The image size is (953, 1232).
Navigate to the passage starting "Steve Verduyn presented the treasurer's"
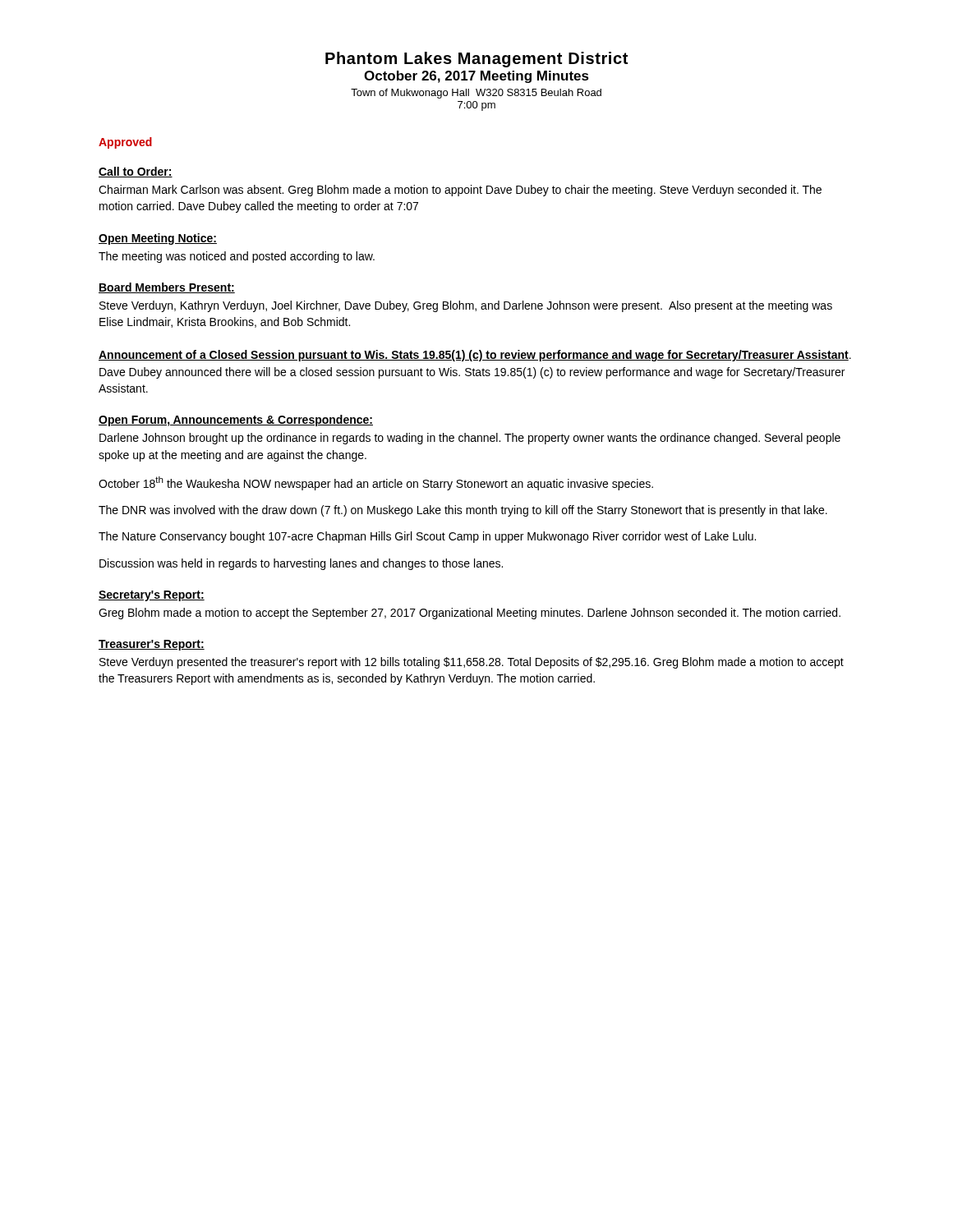click(471, 670)
